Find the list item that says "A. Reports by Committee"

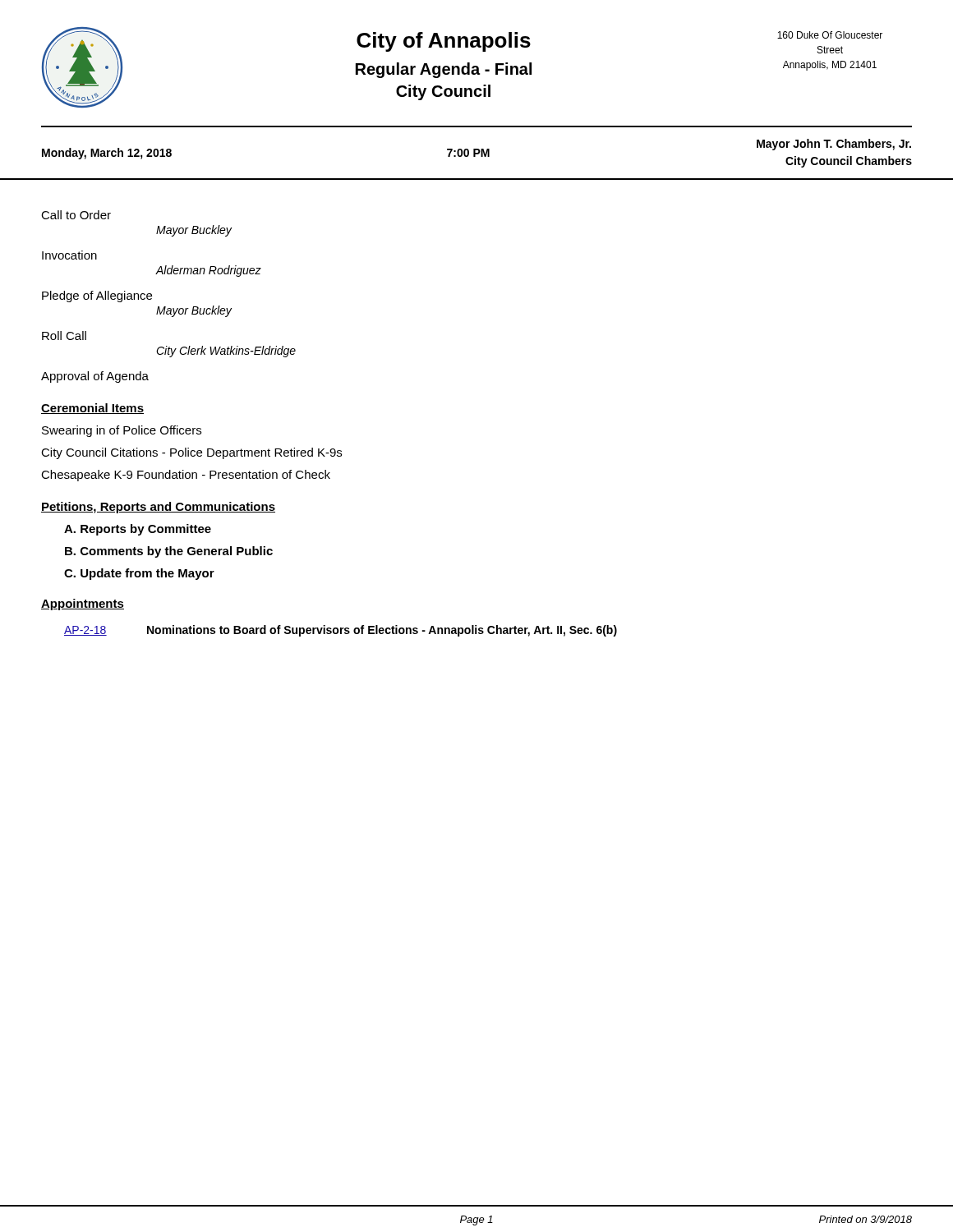[138, 529]
